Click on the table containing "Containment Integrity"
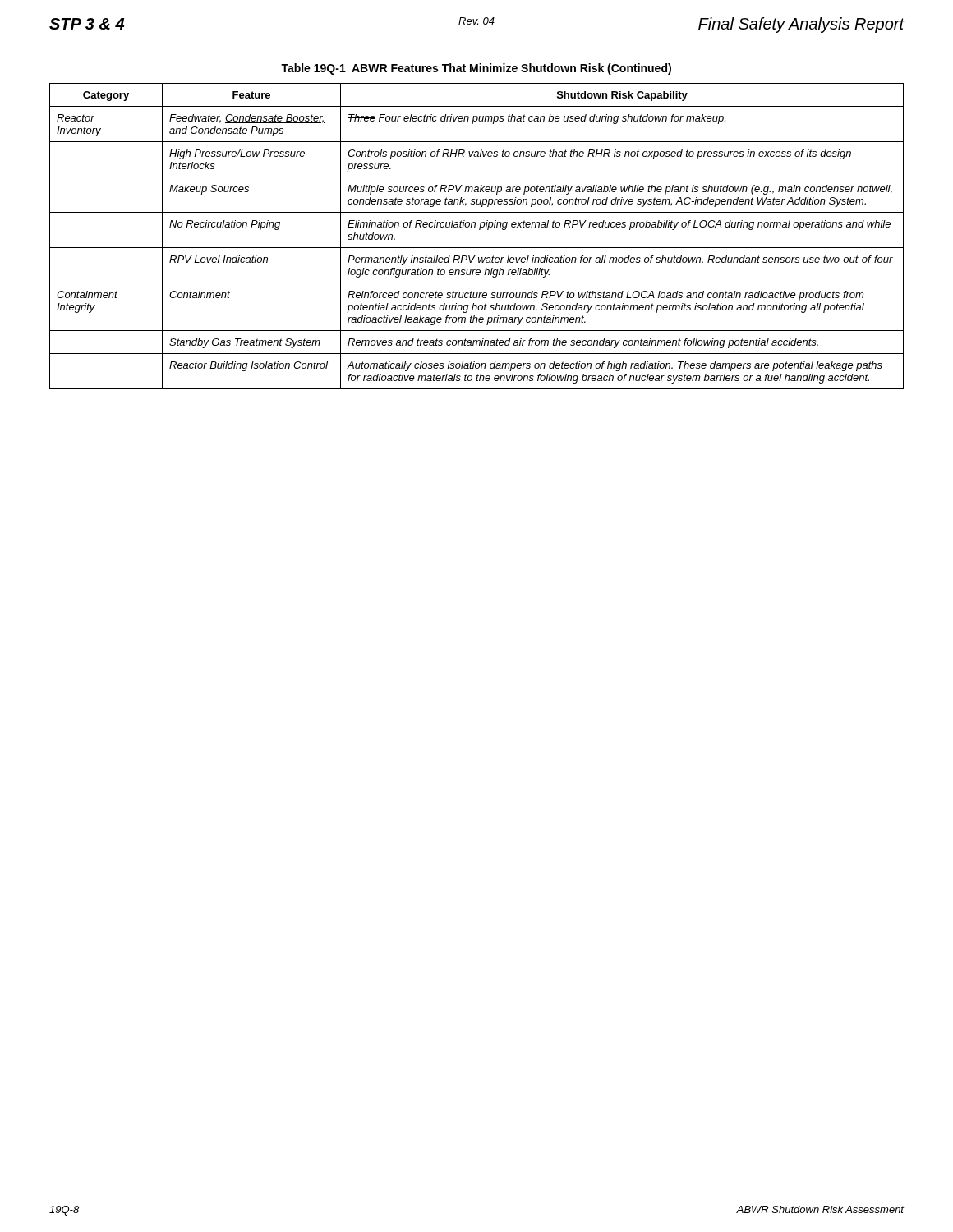953x1232 pixels. [x=476, y=236]
